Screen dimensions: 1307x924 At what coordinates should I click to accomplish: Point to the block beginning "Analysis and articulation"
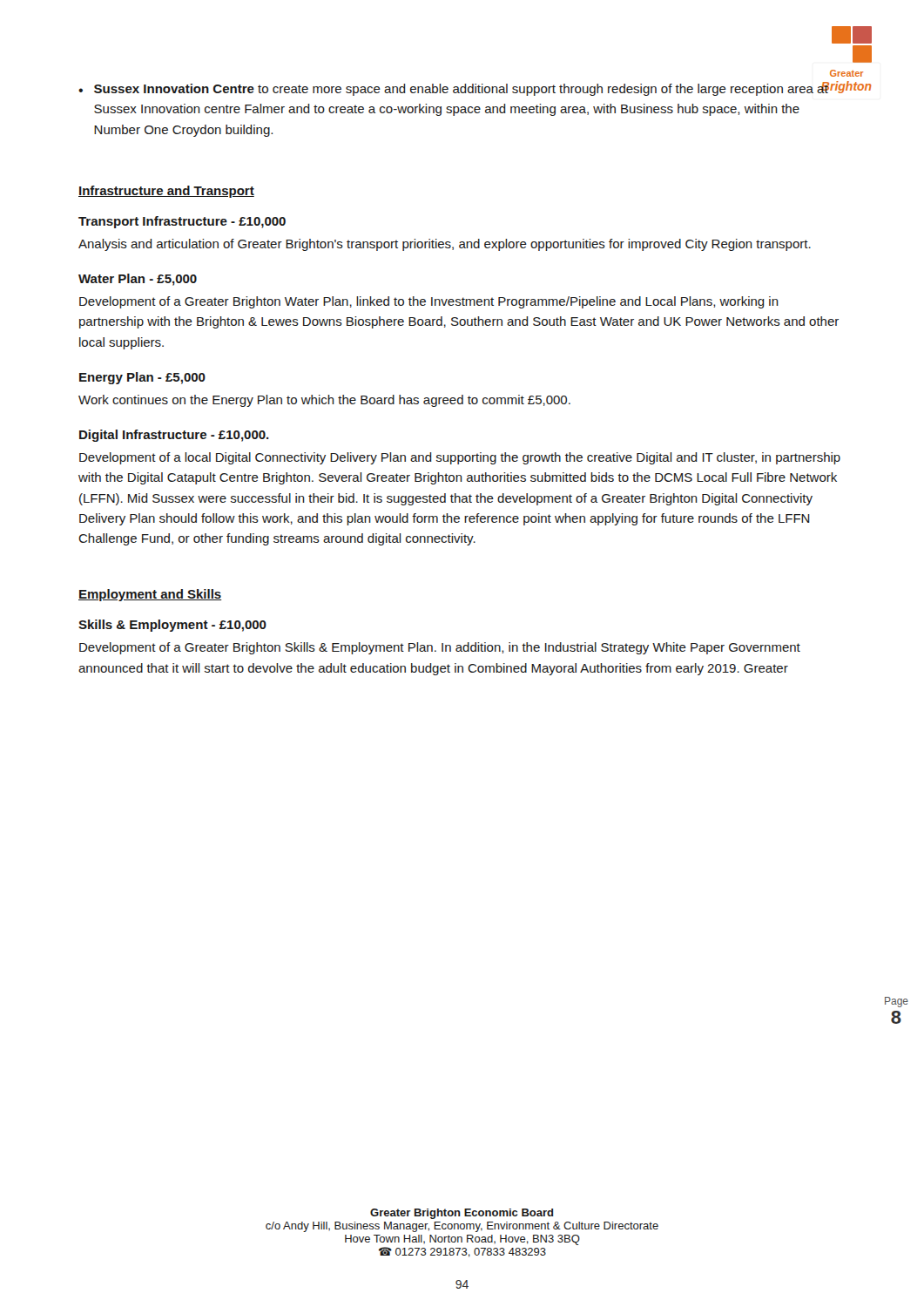click(x=445, y=243)
